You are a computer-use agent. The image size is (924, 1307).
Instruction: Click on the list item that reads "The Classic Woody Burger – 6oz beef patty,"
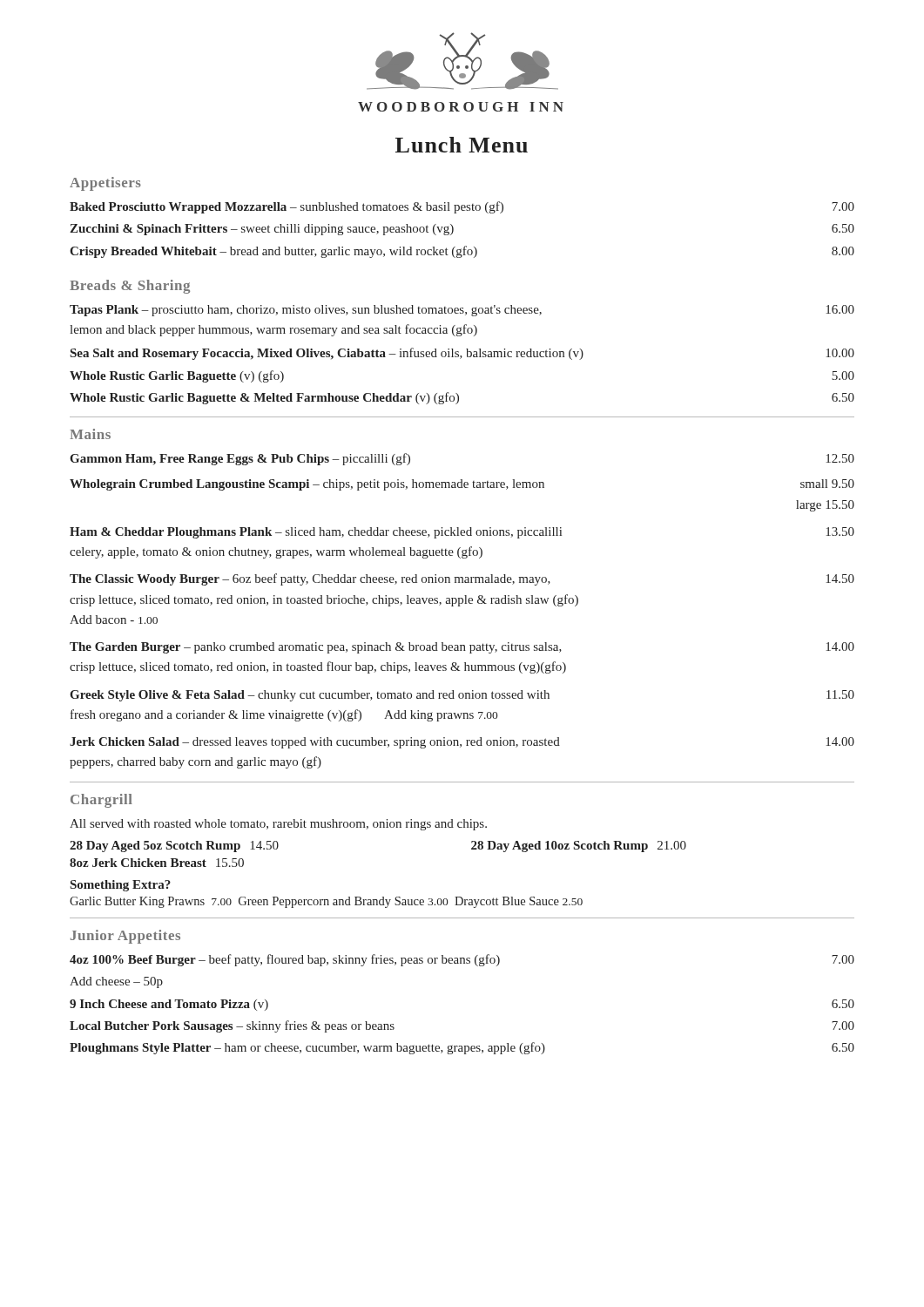pos(462,600)
